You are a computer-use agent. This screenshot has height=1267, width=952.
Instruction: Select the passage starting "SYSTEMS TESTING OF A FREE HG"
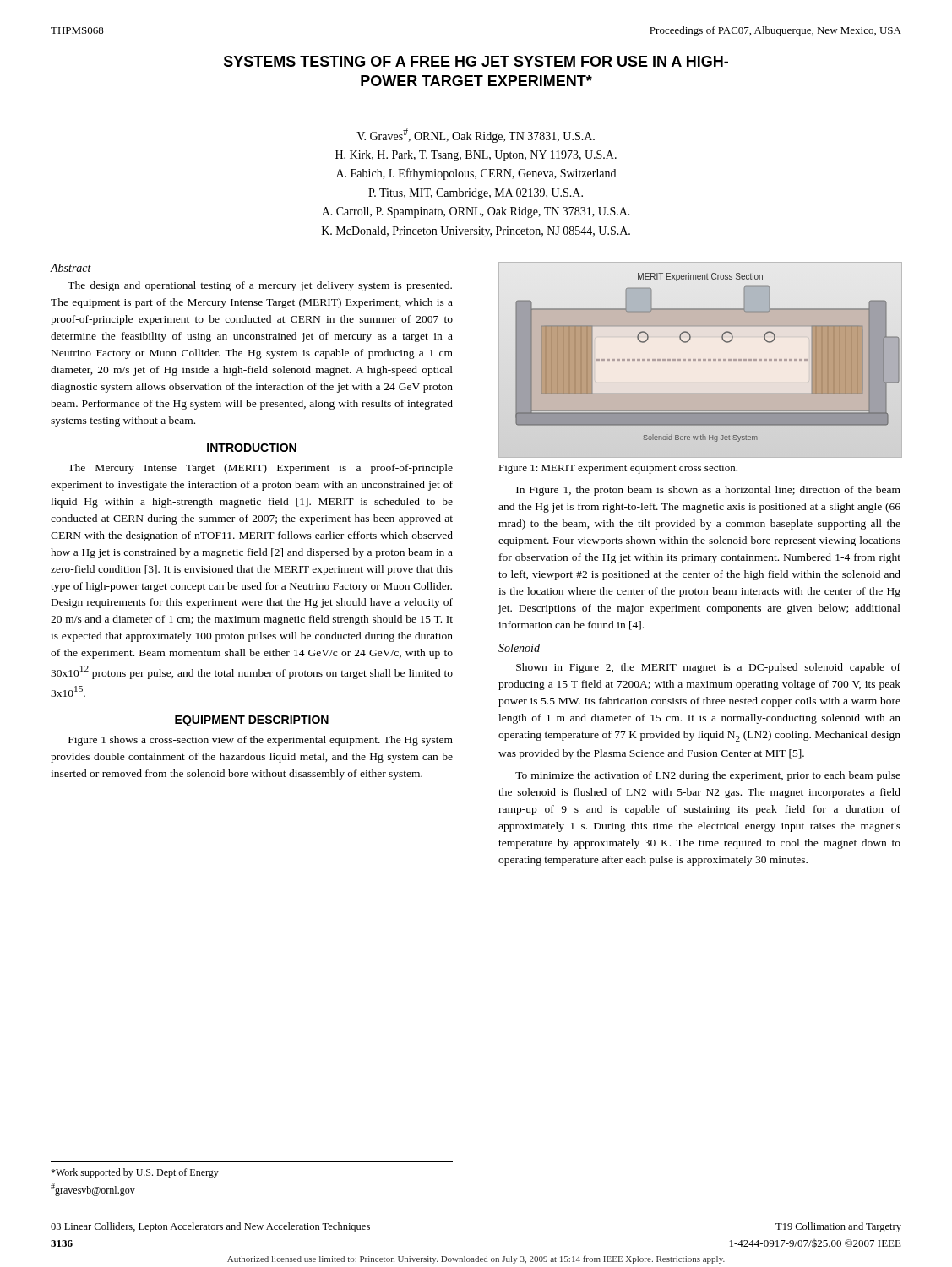click(476, 72)
